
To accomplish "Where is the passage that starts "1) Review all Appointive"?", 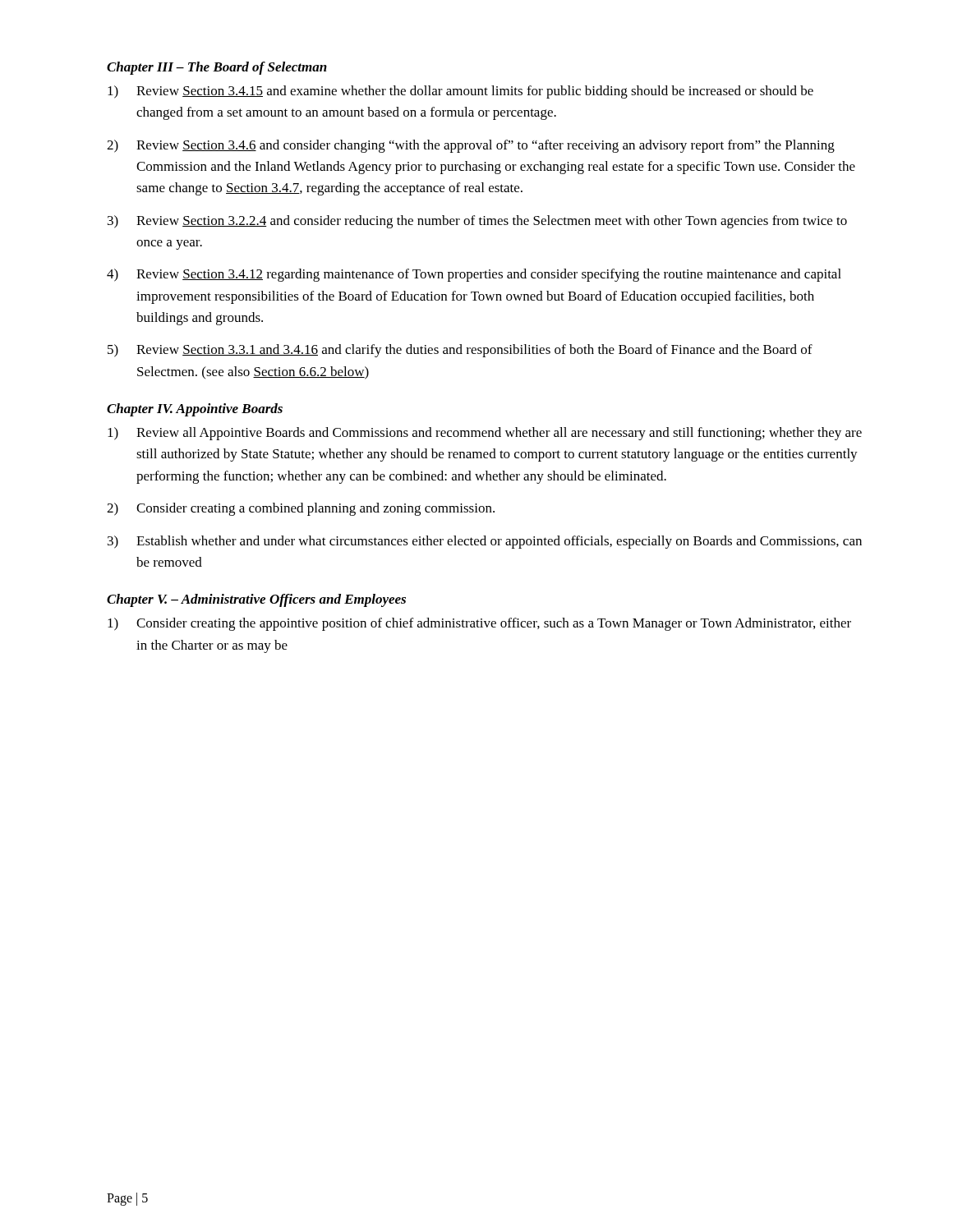I will [x=485, y=455].
